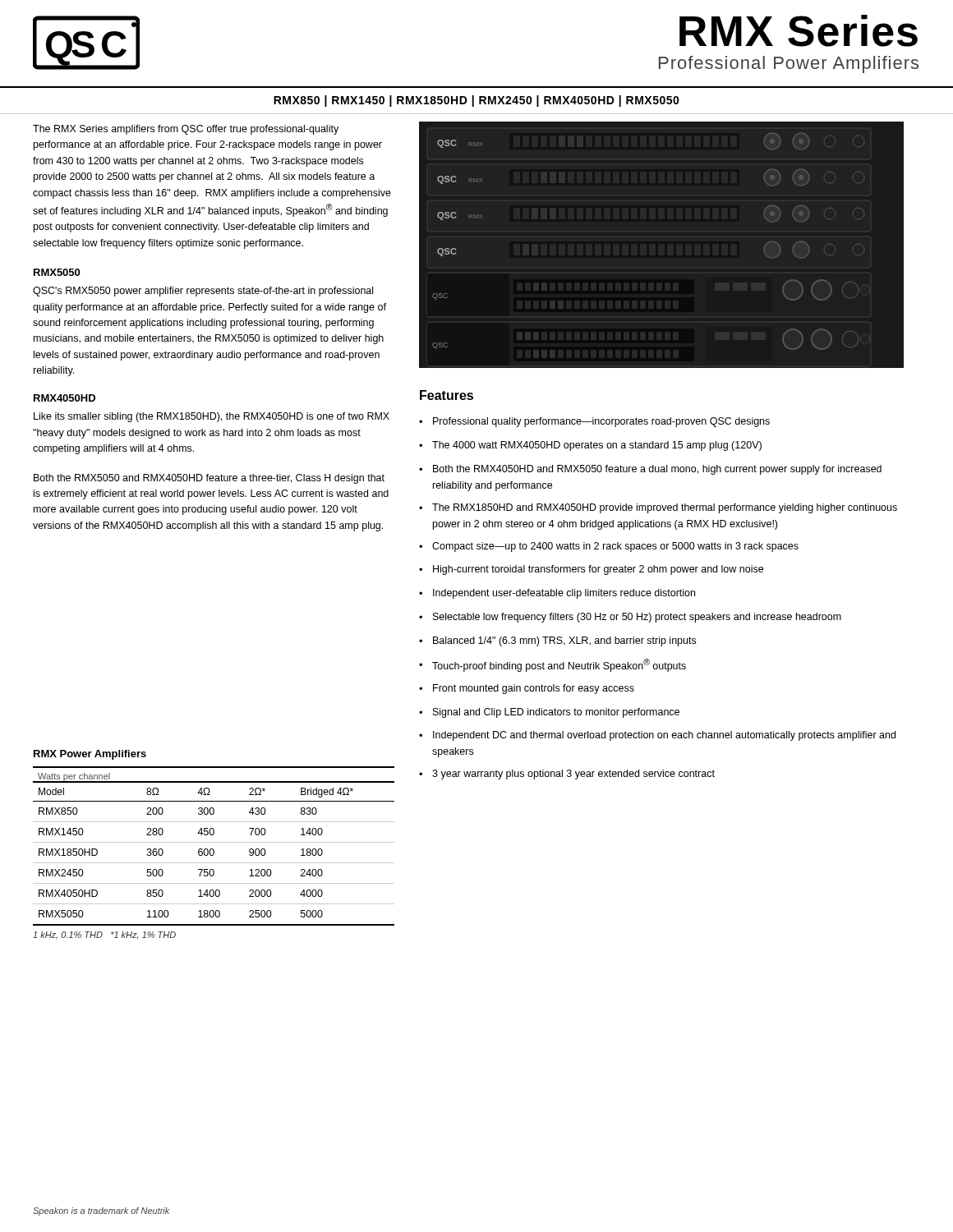
Task: Locate the text "RMX Power Amplifiers"
Action: [90, 754]
